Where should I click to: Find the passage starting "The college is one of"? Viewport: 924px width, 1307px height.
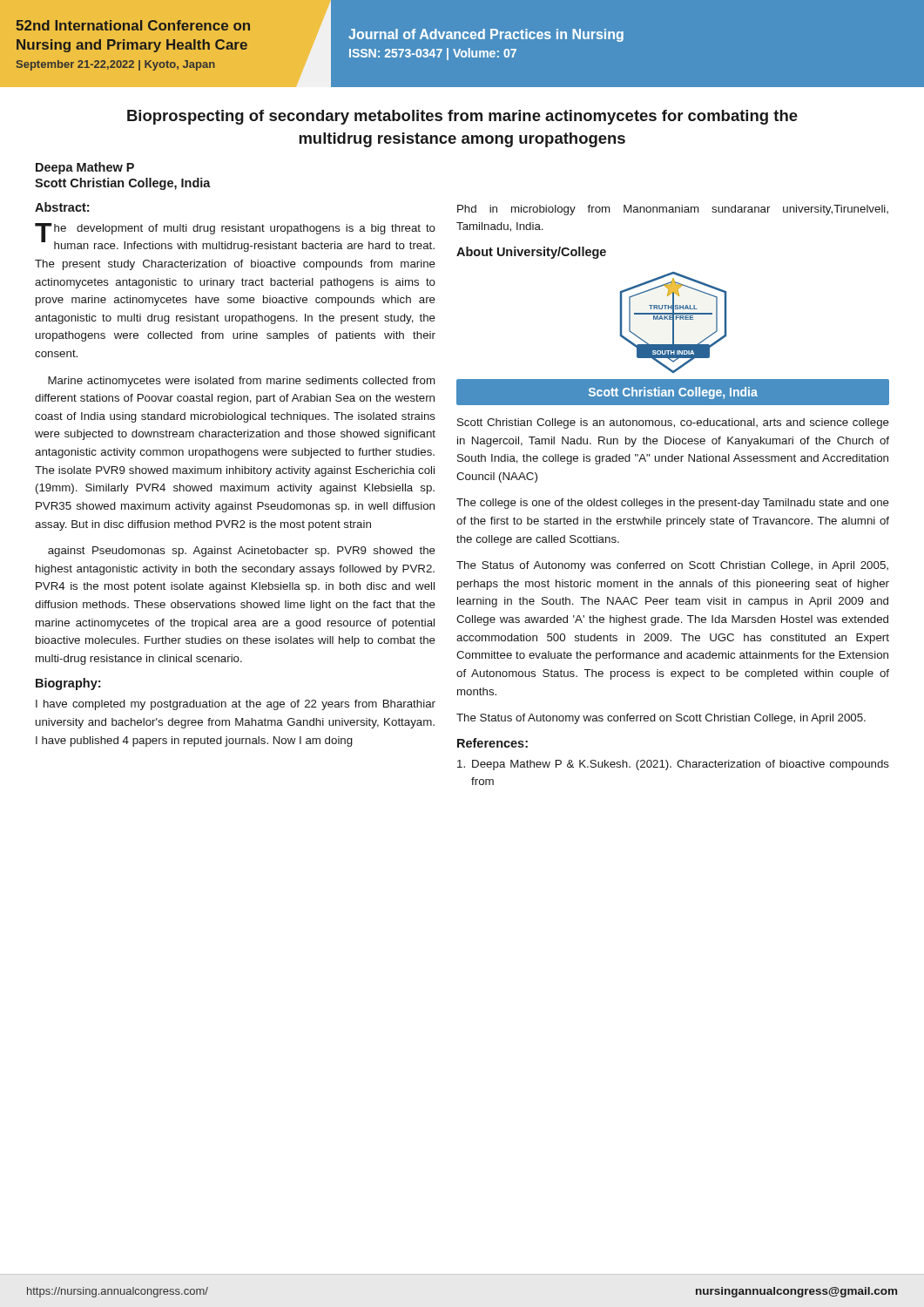673,521
